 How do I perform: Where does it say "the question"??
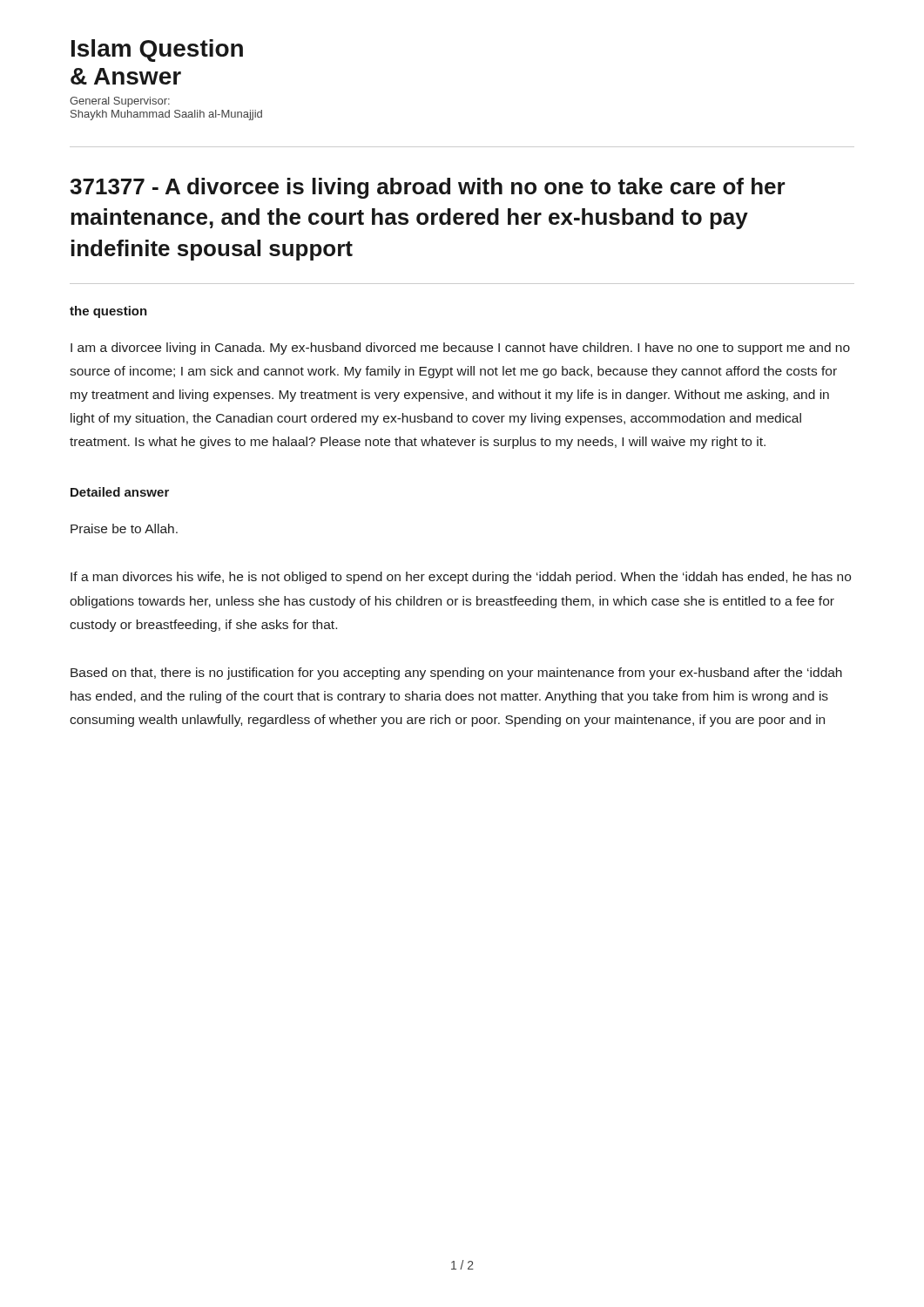(108, 312)
